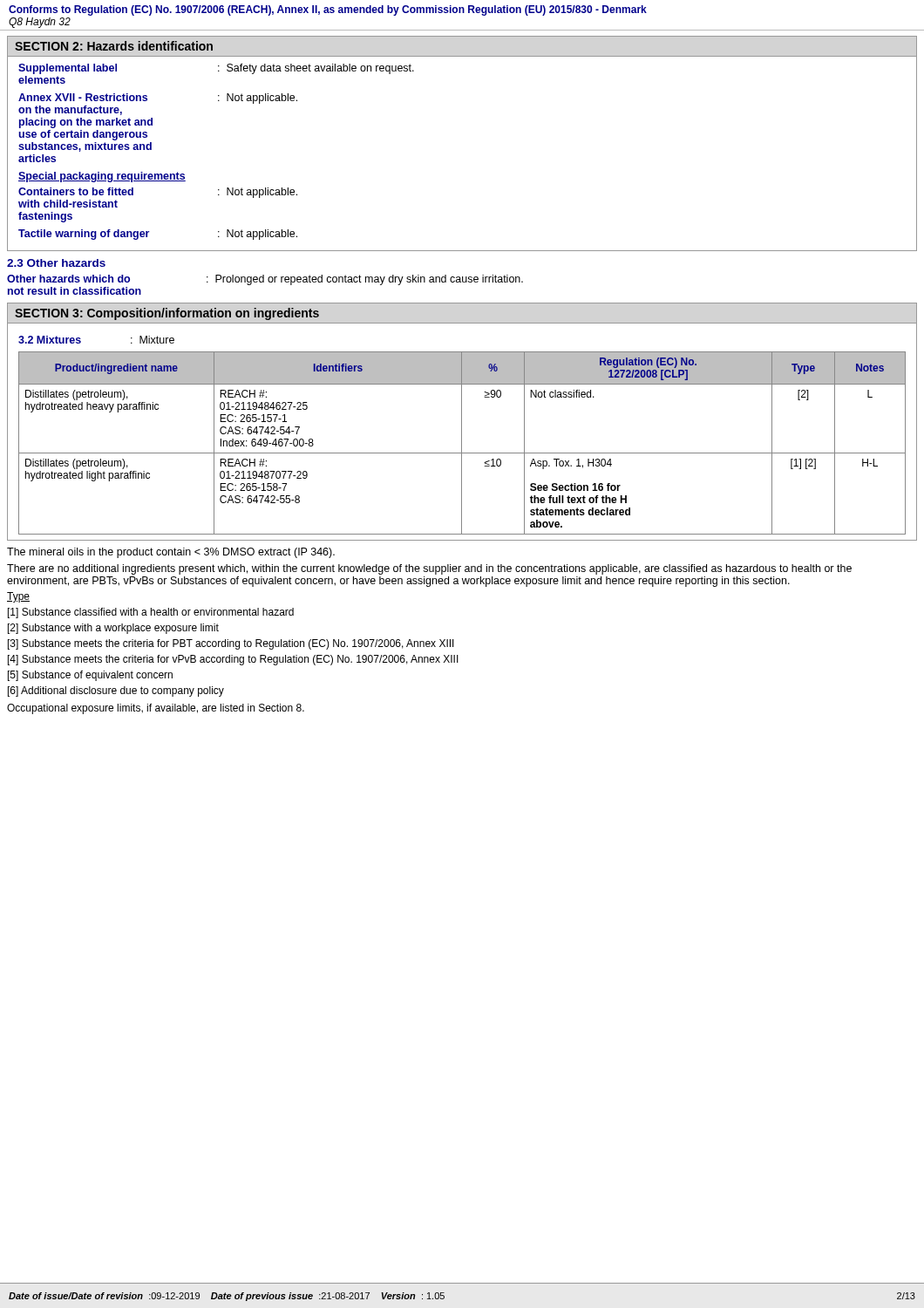Select the text containing "2 Mixtures : Mixture"

[x=97, y=340]
